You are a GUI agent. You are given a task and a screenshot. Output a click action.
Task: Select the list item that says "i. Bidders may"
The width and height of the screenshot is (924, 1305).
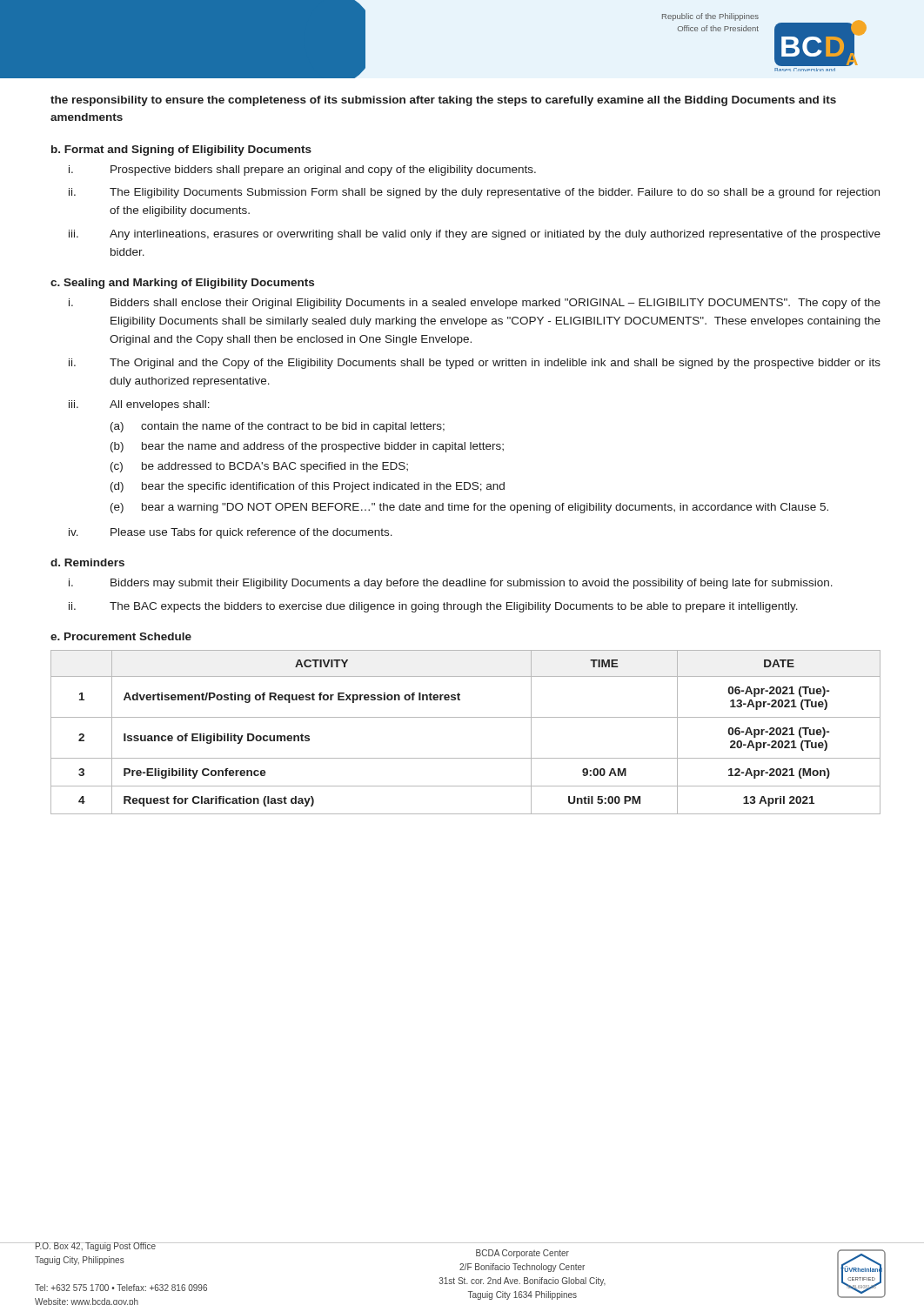click(x=465, y=583)
